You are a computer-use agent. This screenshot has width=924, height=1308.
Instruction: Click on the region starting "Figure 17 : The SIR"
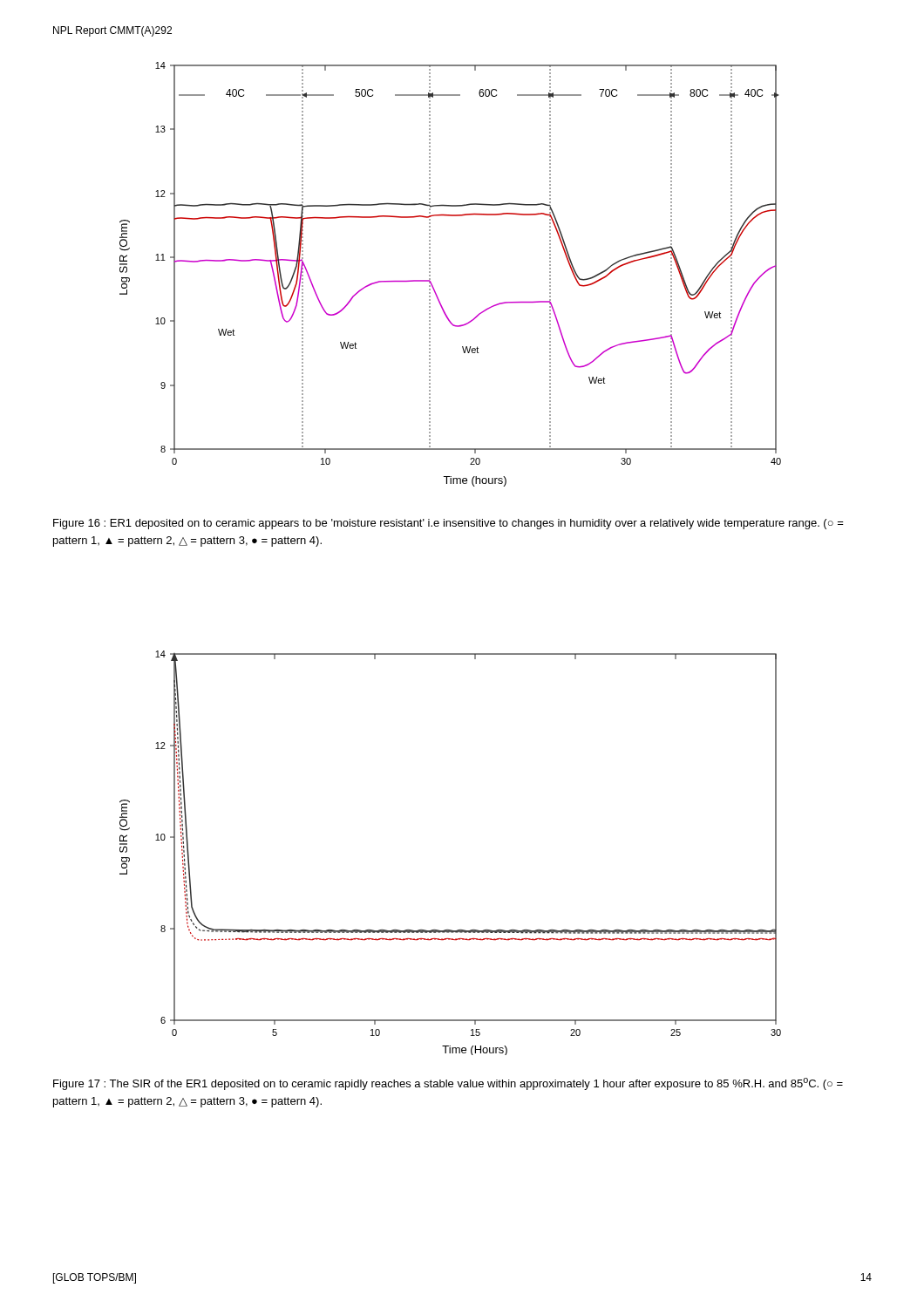448,1091
